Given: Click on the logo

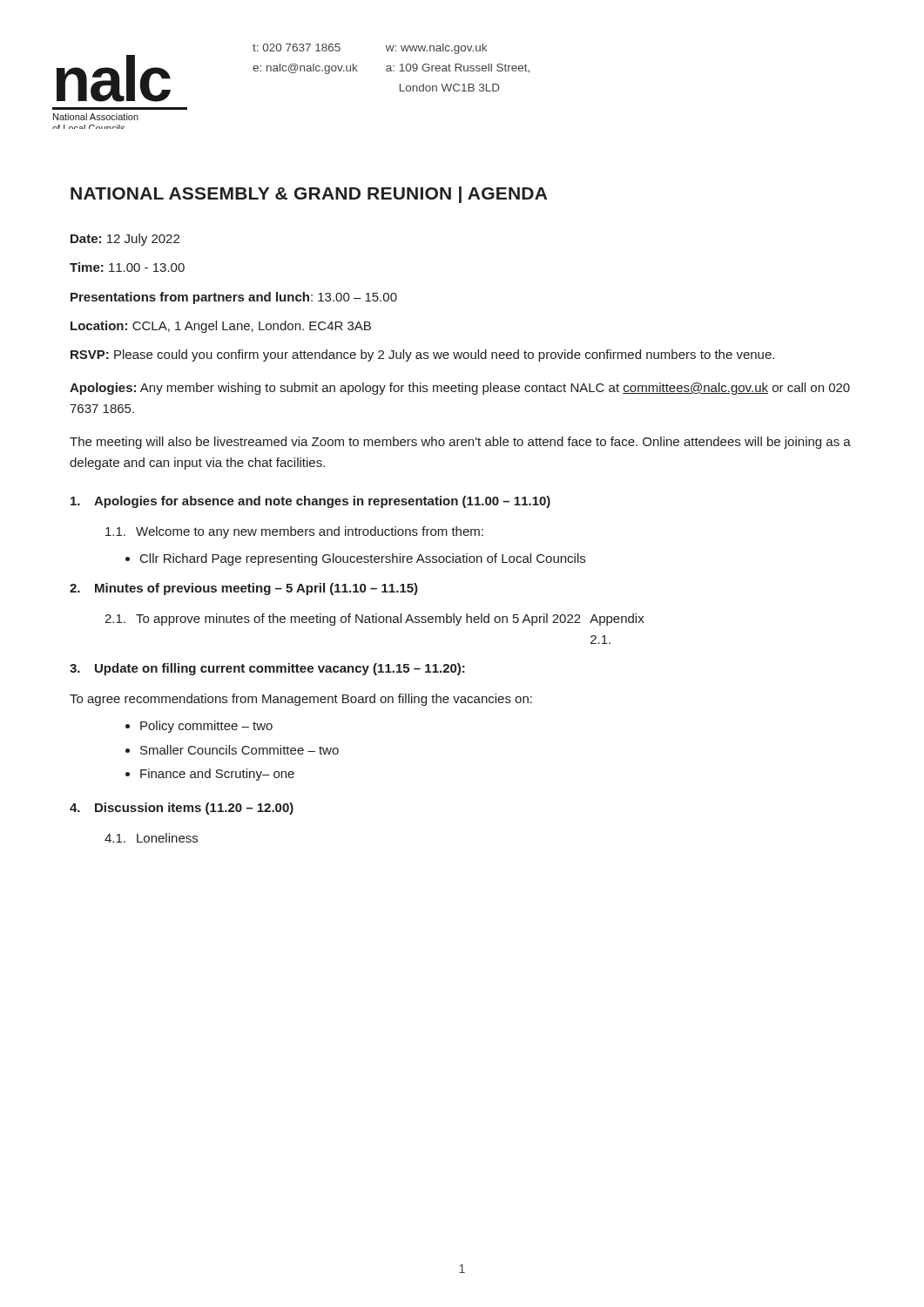Looking at the screenshot, I should point(126,81).
